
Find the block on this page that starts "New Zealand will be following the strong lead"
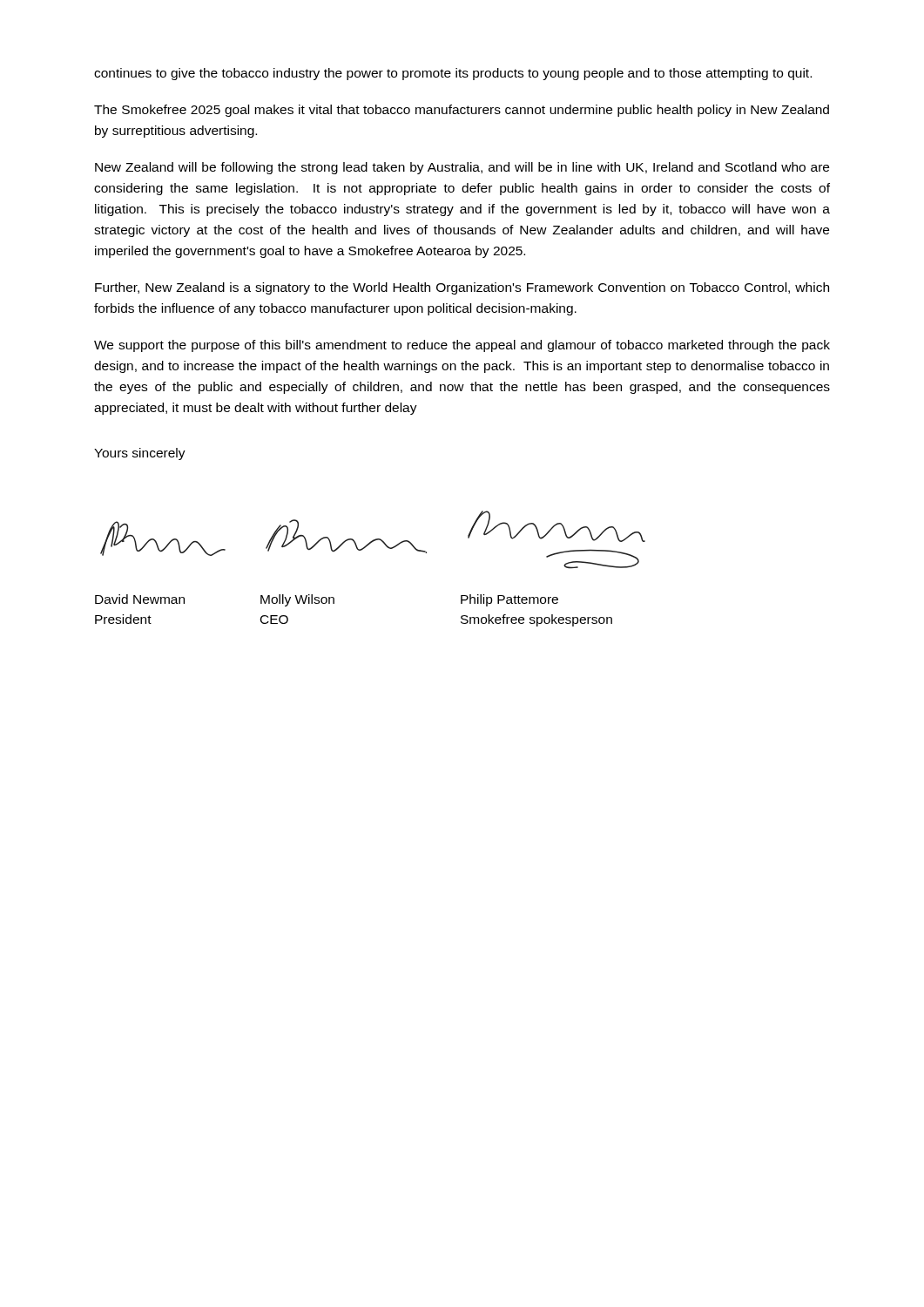462,209
